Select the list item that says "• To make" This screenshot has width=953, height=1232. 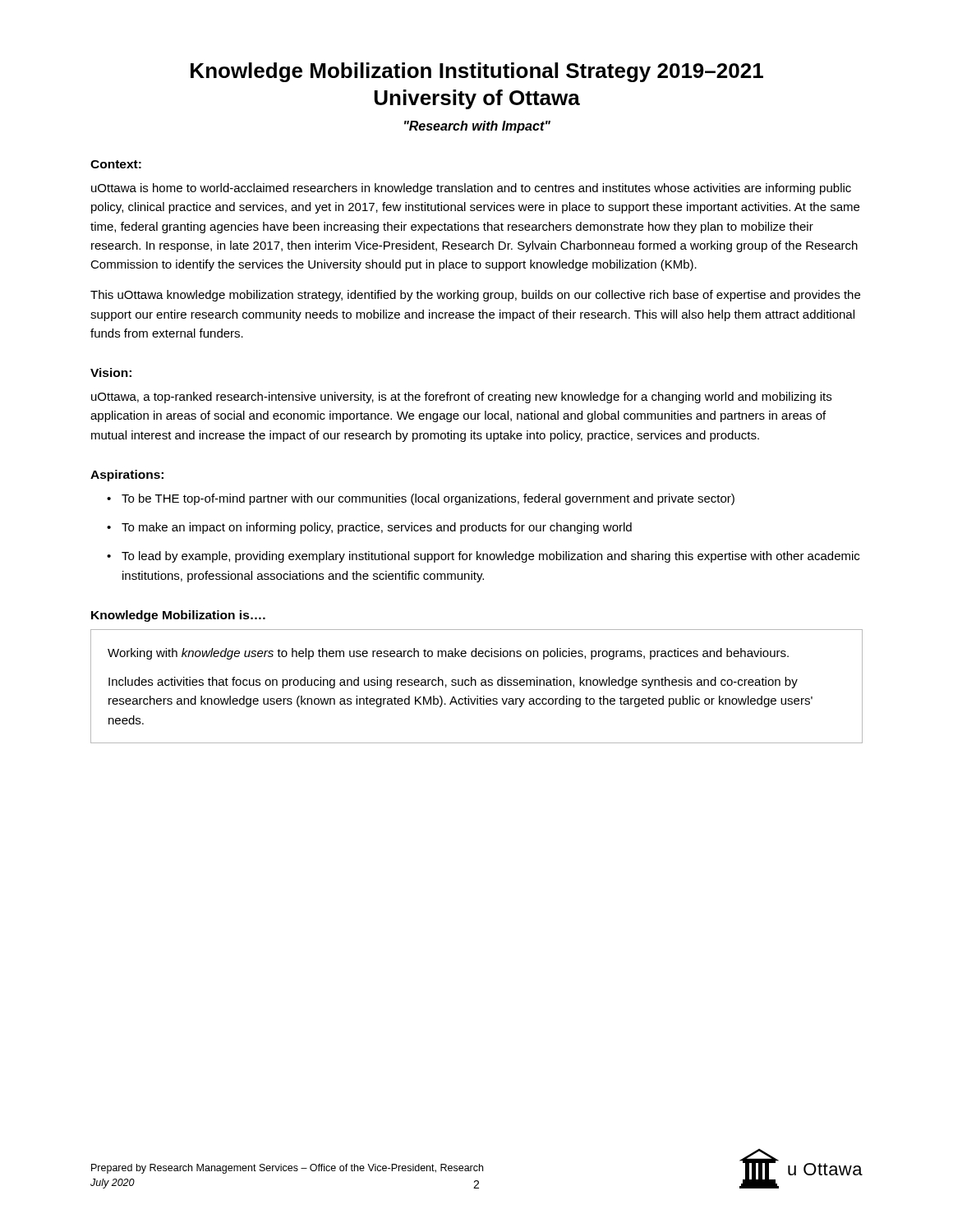(x=370, y=527)
